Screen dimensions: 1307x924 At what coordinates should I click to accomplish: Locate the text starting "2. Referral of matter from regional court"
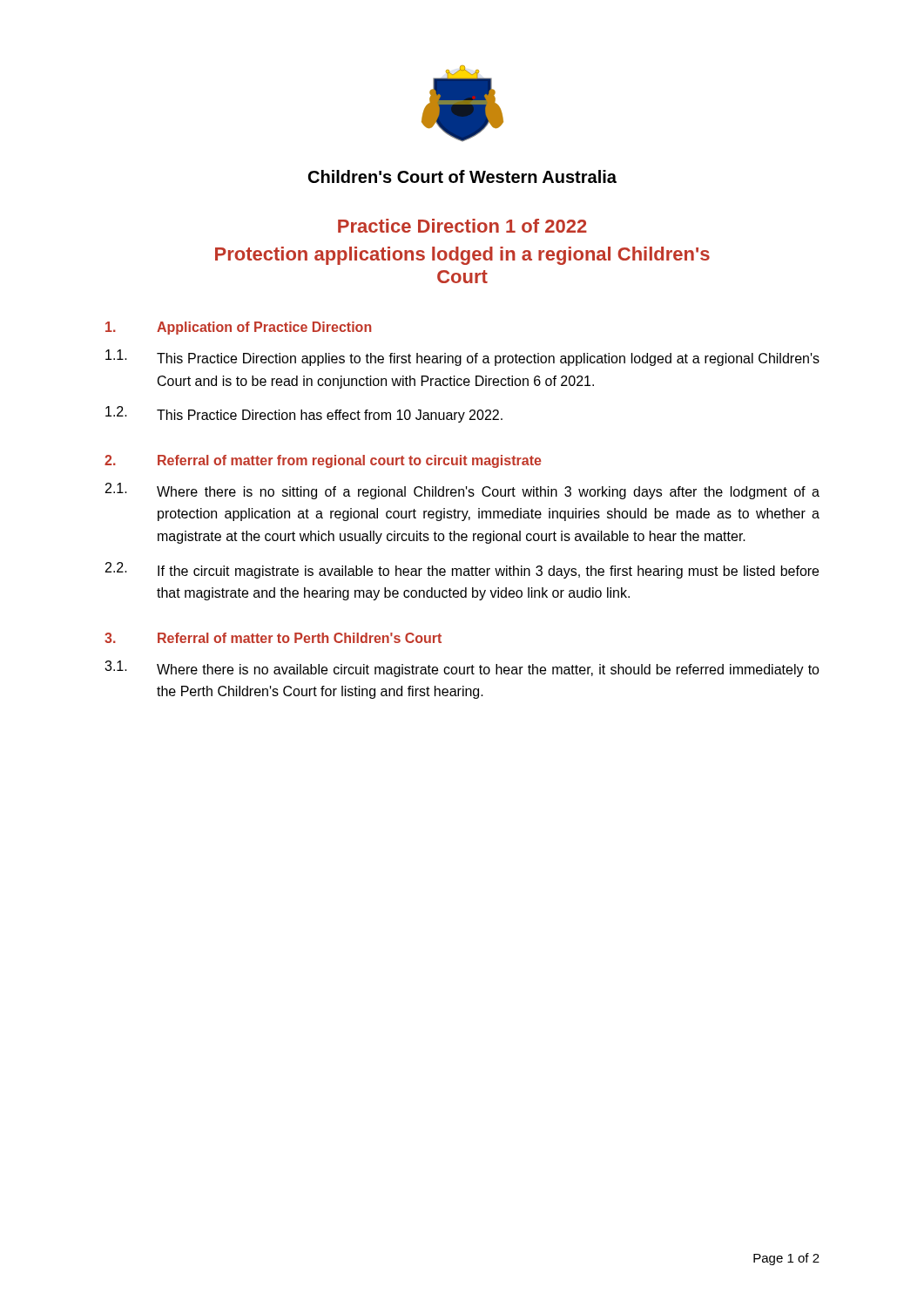(323, 461)
